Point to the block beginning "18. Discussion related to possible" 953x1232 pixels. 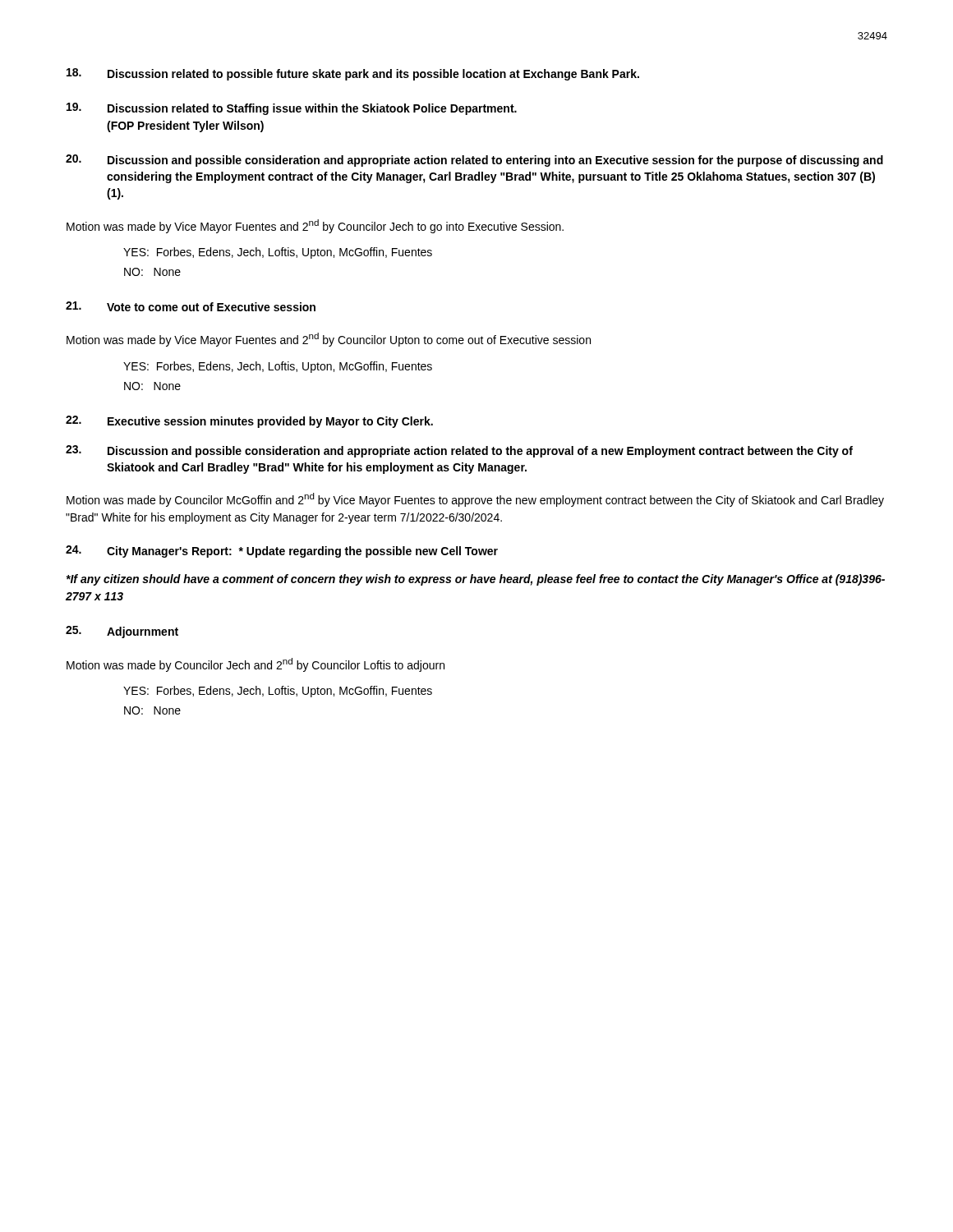coord(476,74)
